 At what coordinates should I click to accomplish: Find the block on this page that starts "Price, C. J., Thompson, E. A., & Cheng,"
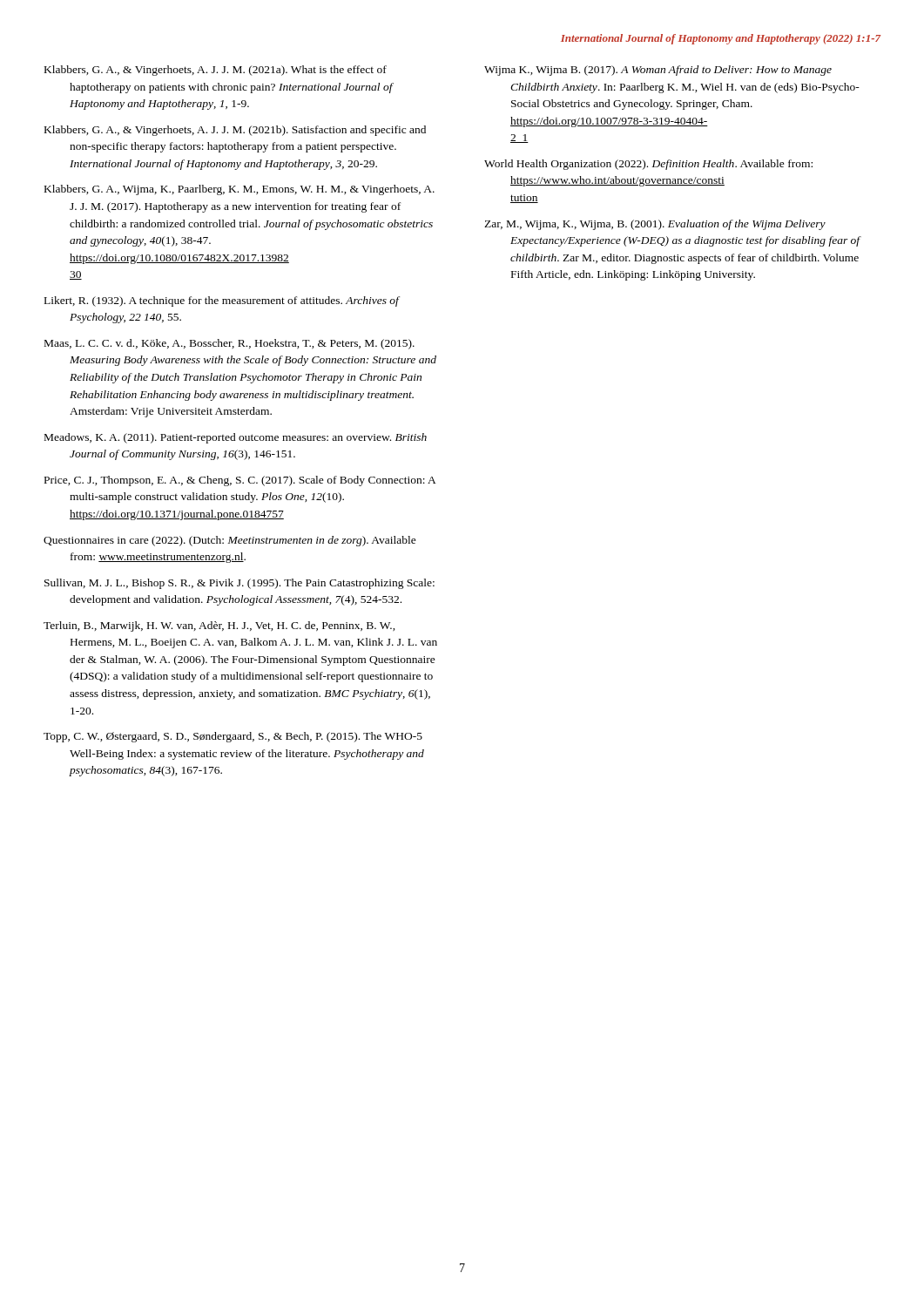pos(240,497)
